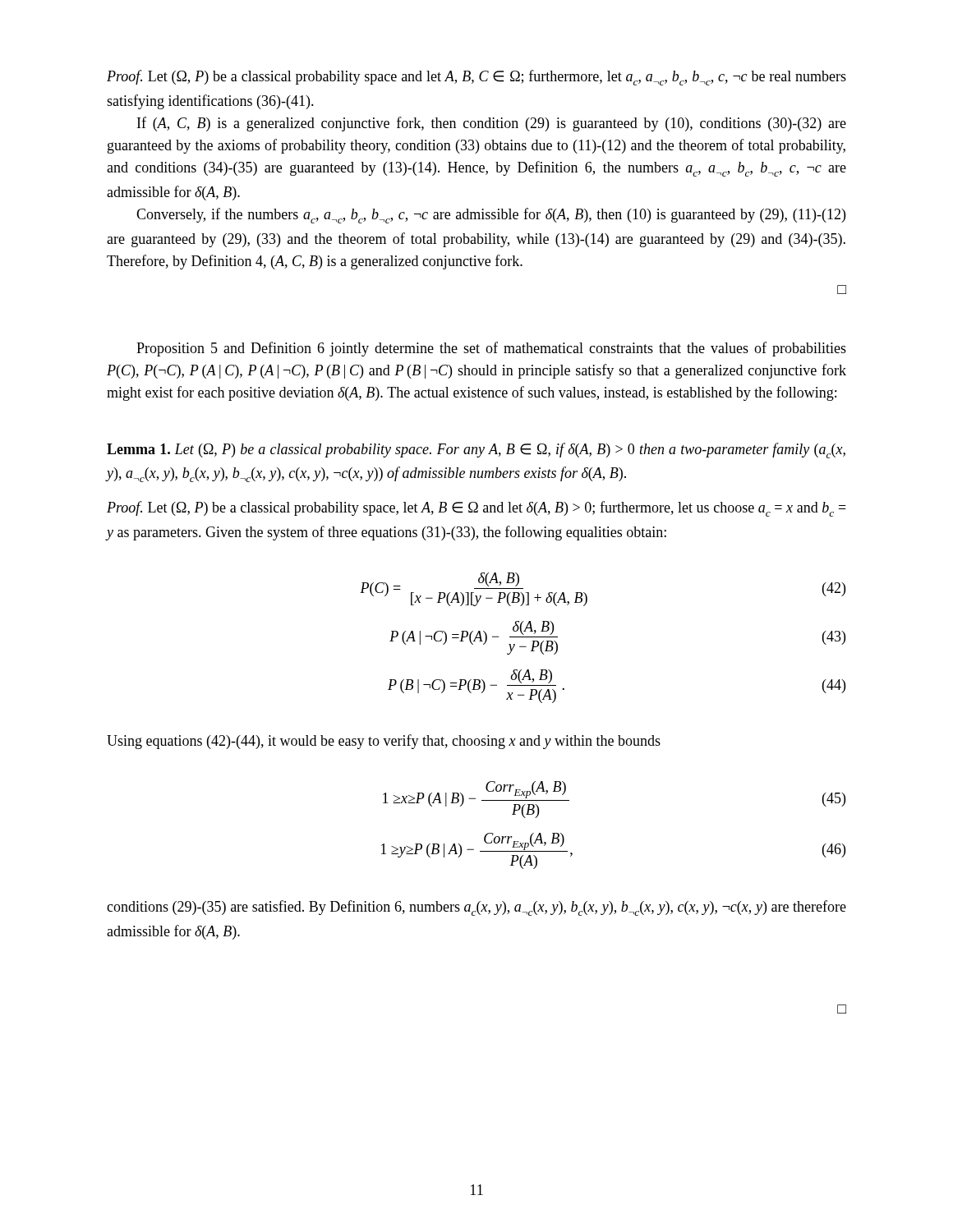Image resolution: width=953 pixels, height=1232 pixels.
Task: Select the element starting "1 ≥ y ≥ P (B"
Action: 476,850
